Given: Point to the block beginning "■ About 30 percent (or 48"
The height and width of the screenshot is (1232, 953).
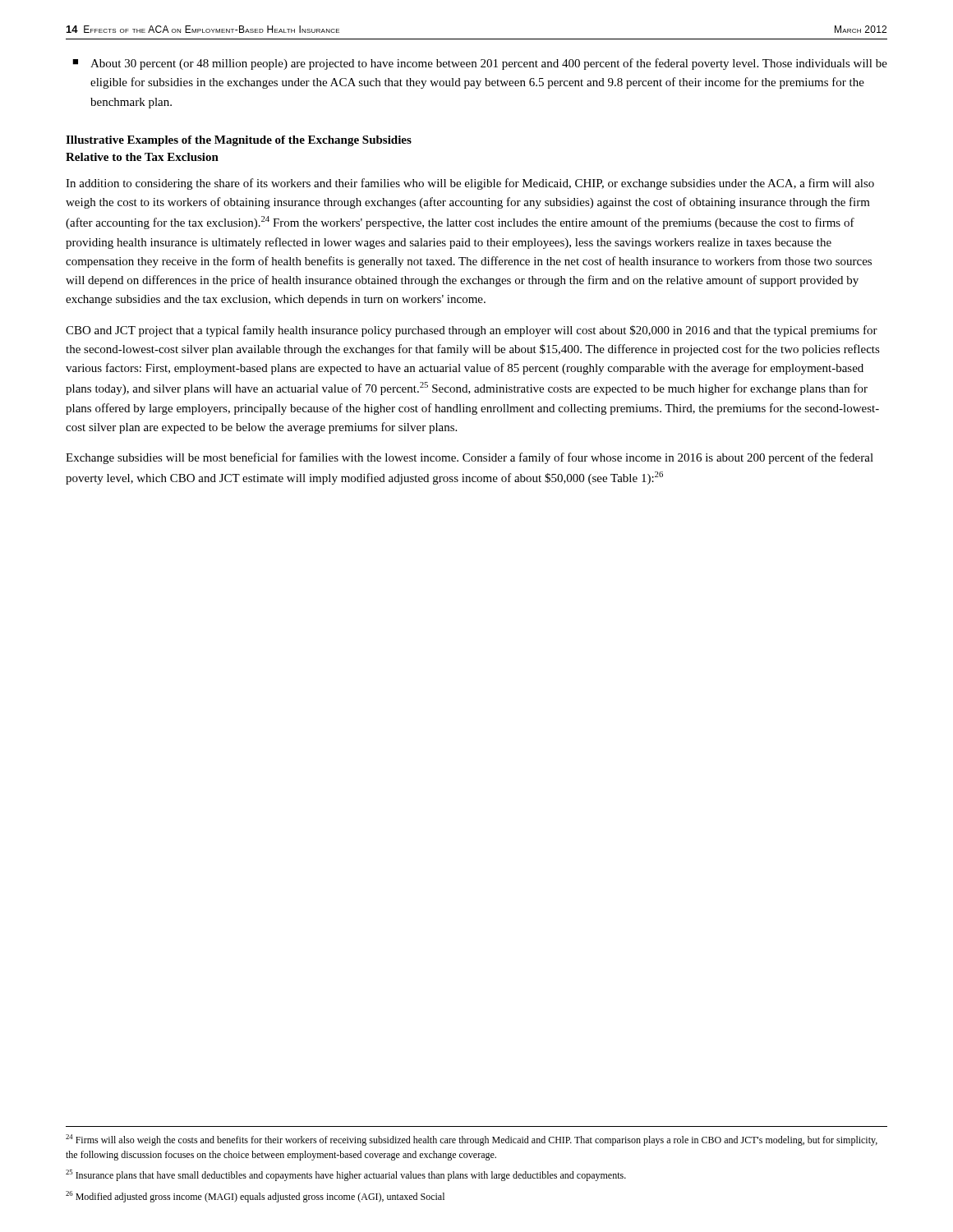Looking at the screenshot, I should (480, 83).
